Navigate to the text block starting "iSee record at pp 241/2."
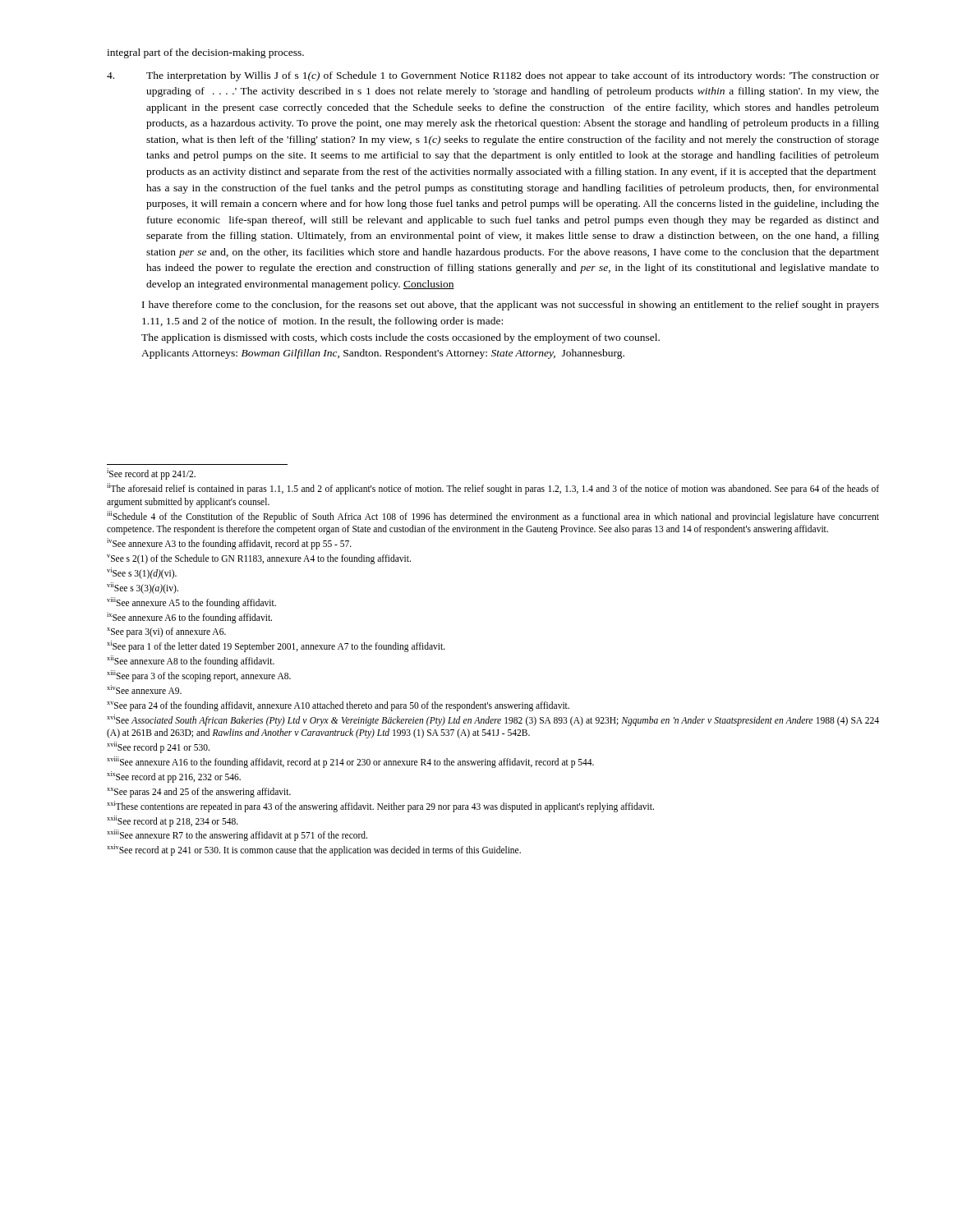The height and width of the screenshot is (1232, 953). tap(151, 474)
